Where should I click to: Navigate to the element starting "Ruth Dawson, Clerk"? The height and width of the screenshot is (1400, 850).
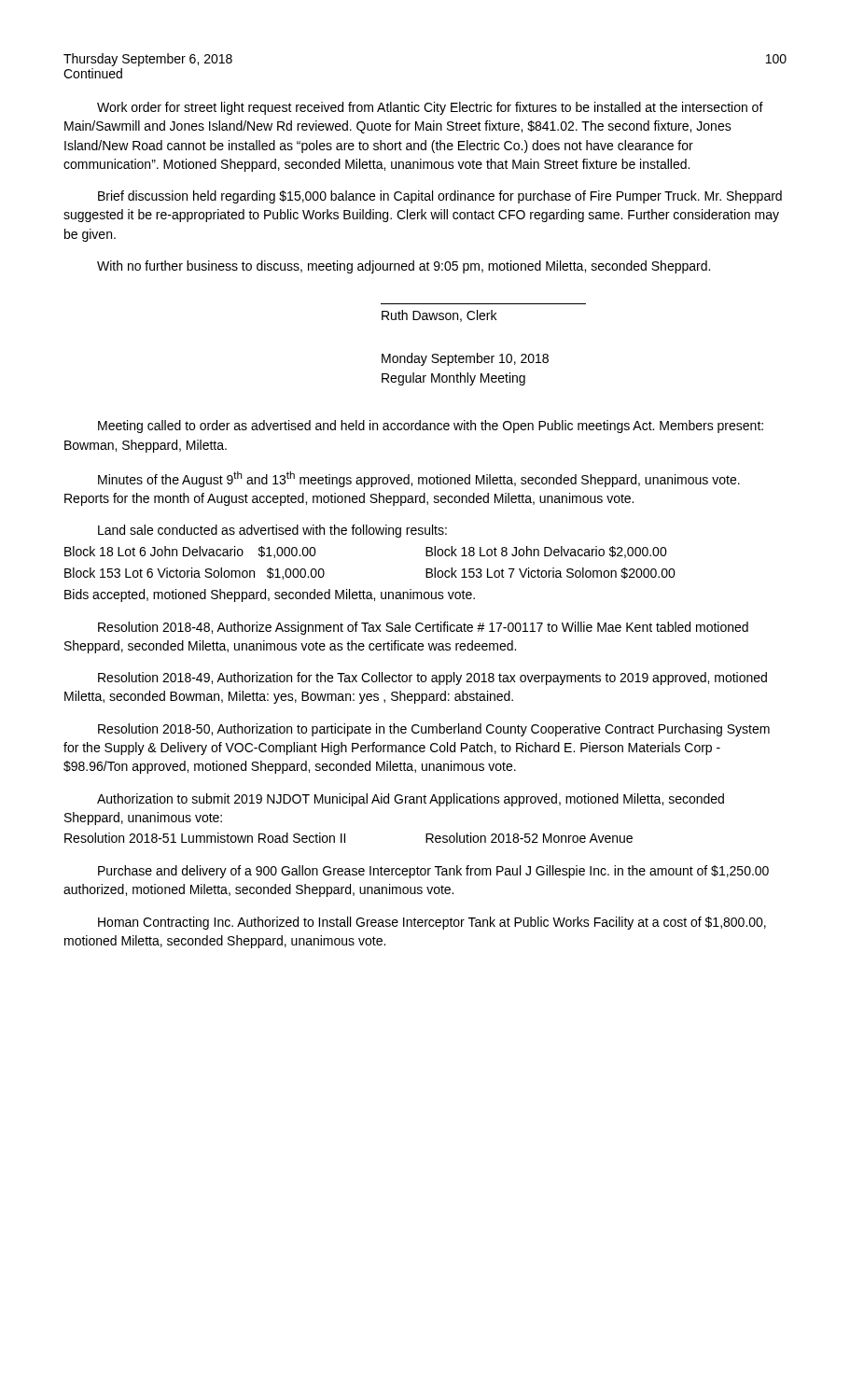coord(439,316)
